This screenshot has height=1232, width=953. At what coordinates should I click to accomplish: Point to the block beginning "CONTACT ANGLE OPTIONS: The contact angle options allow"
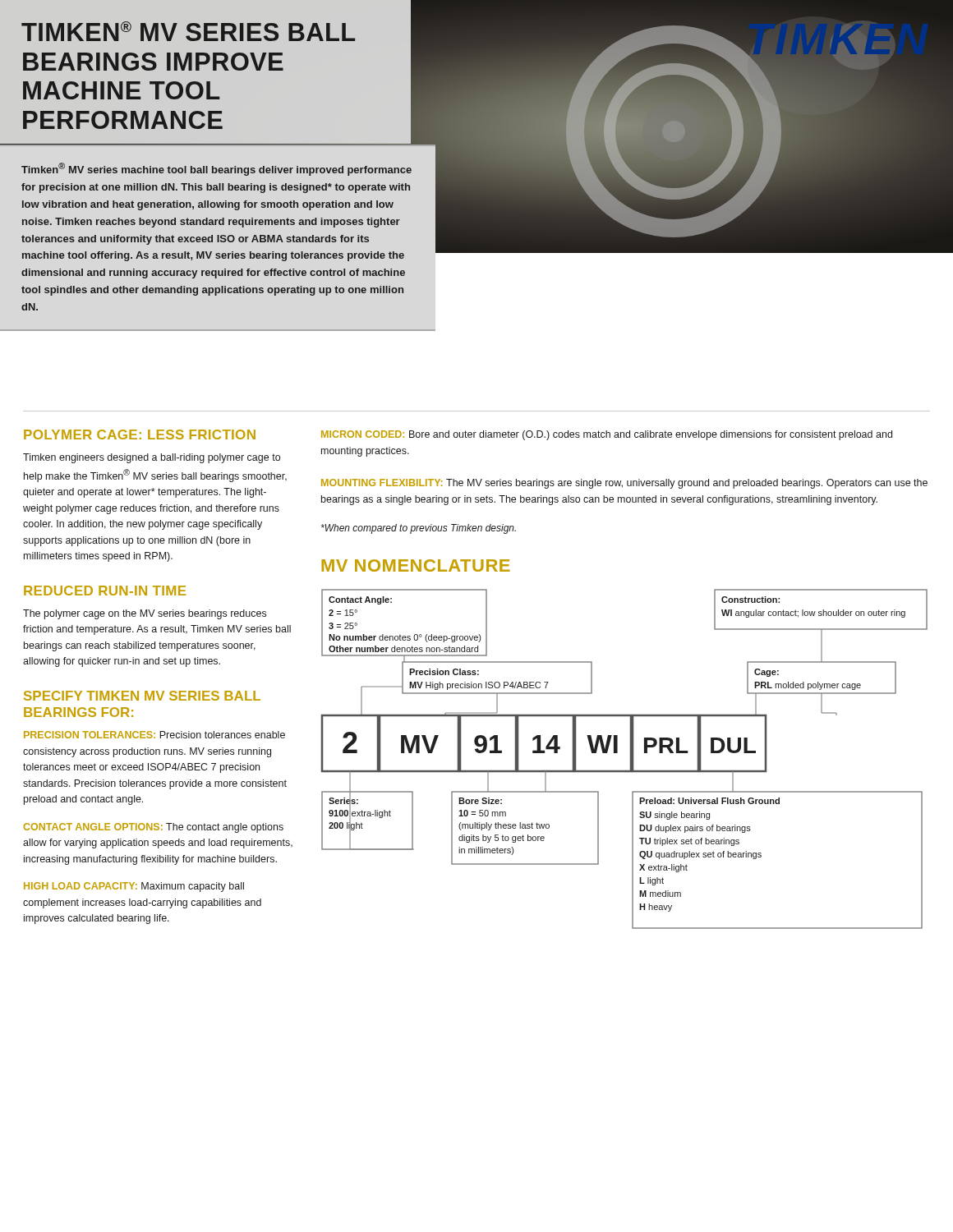click(x=159, y=844)
